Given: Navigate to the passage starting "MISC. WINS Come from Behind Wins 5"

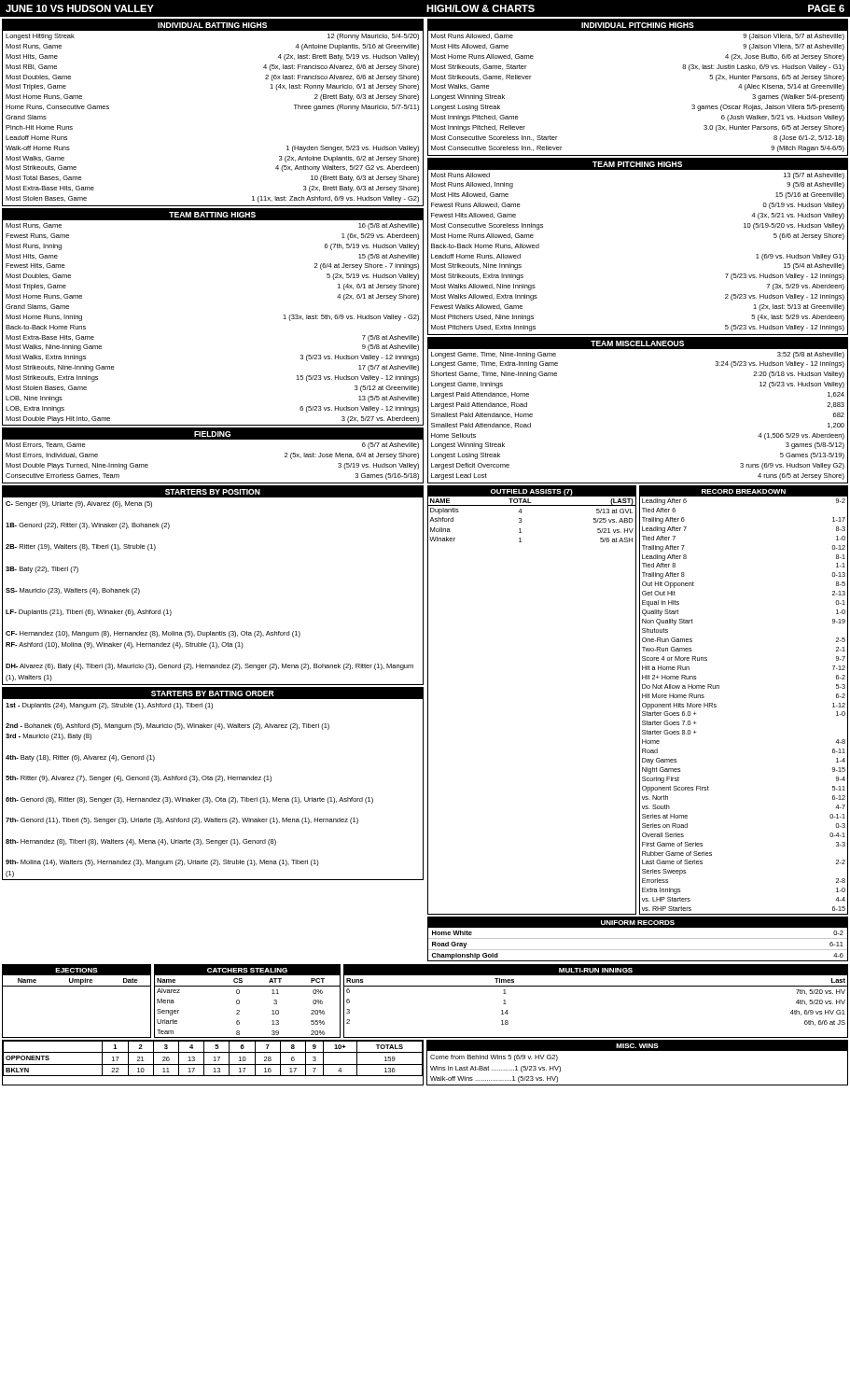Looking at the screenshot, I should pos(637,1063).
